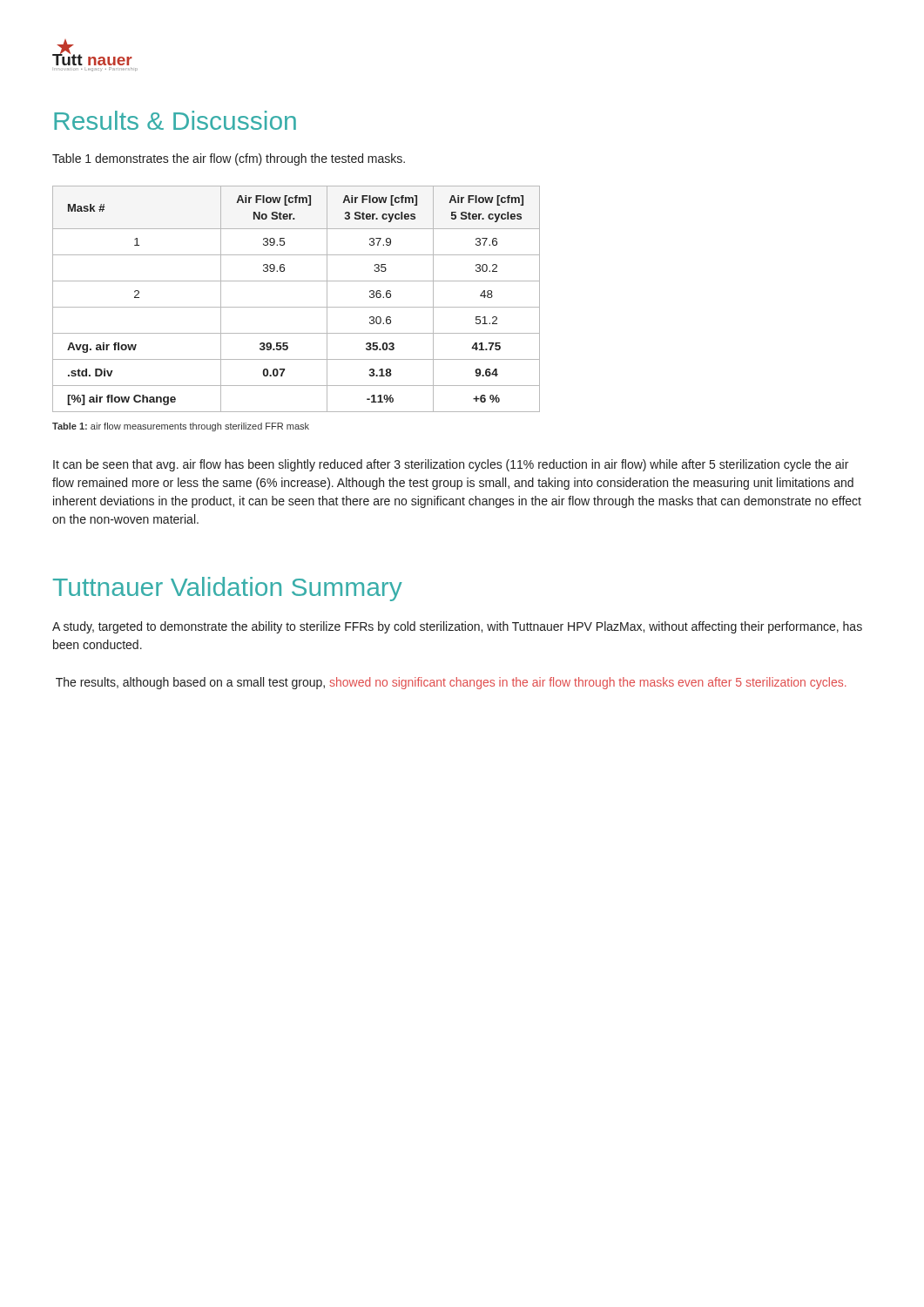The width and height of the screenshot is (924, 1307).
Task: Find a caption
Action: 181,426
